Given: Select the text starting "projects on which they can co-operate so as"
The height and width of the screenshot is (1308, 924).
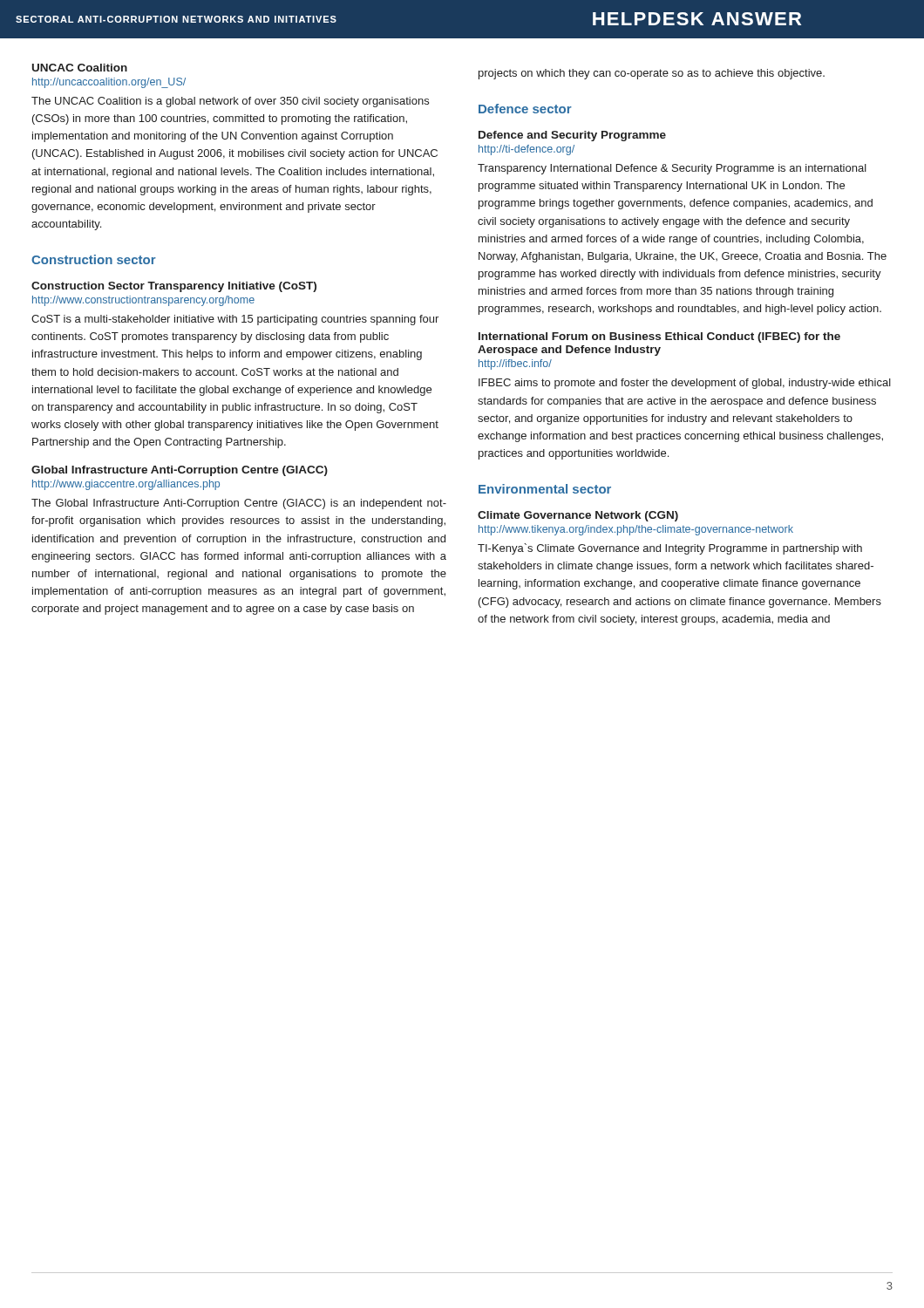Looking at the screenshot, I should (x=685, y=73).
